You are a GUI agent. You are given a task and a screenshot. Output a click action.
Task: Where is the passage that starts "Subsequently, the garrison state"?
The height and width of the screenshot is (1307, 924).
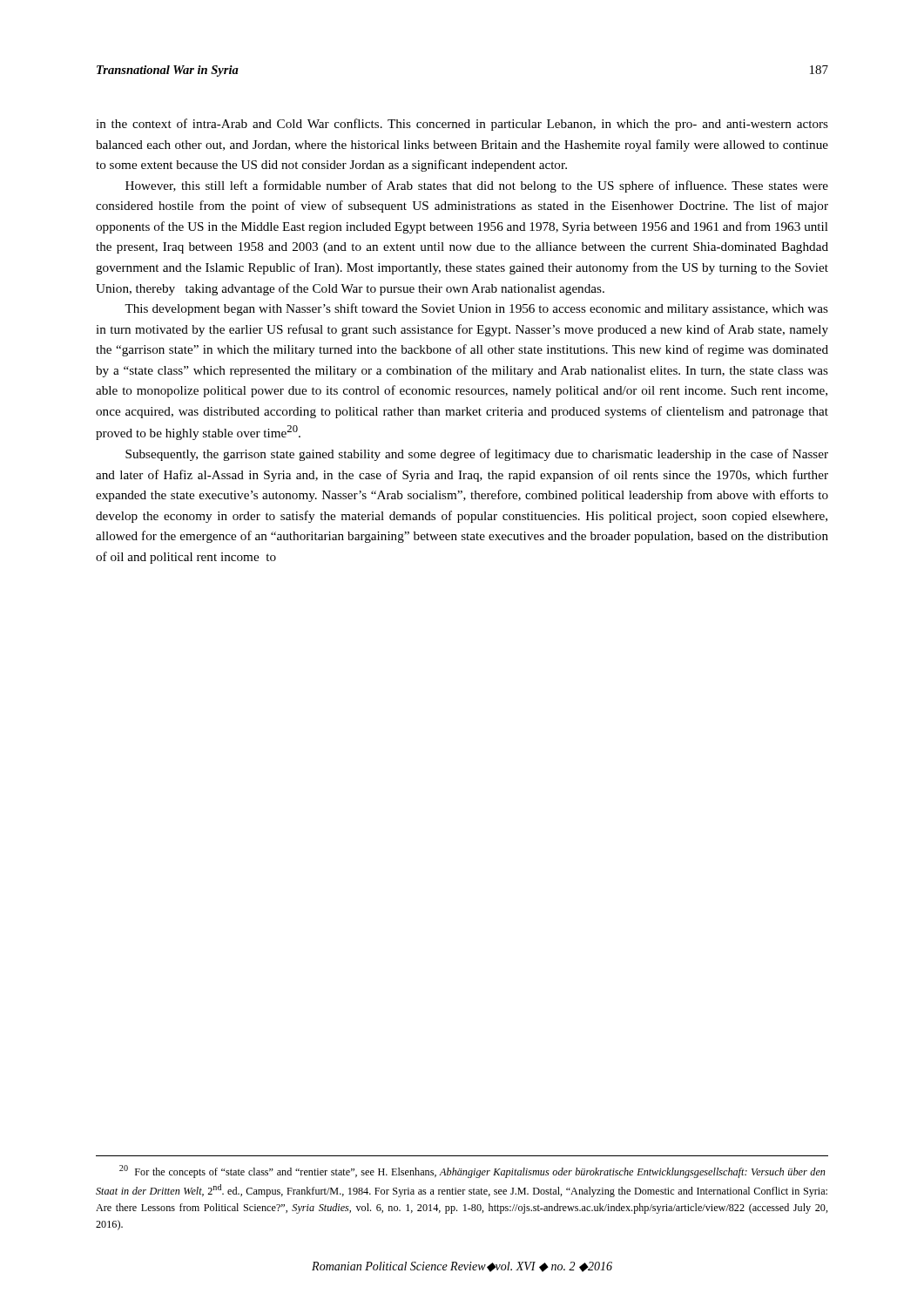tap(462, 505)
